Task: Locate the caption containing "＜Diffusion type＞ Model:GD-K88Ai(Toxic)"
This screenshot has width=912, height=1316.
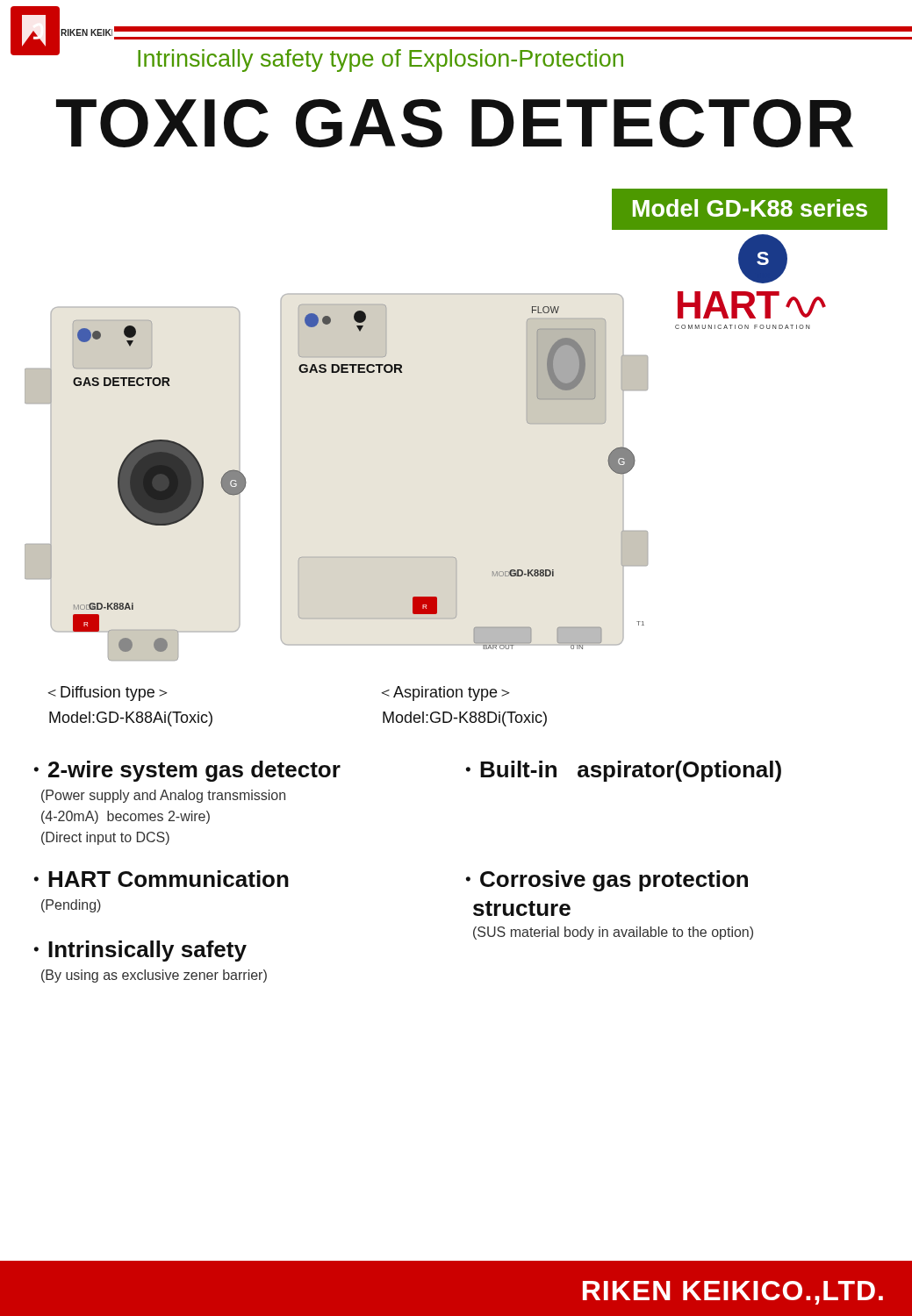Action: (129, 705)
